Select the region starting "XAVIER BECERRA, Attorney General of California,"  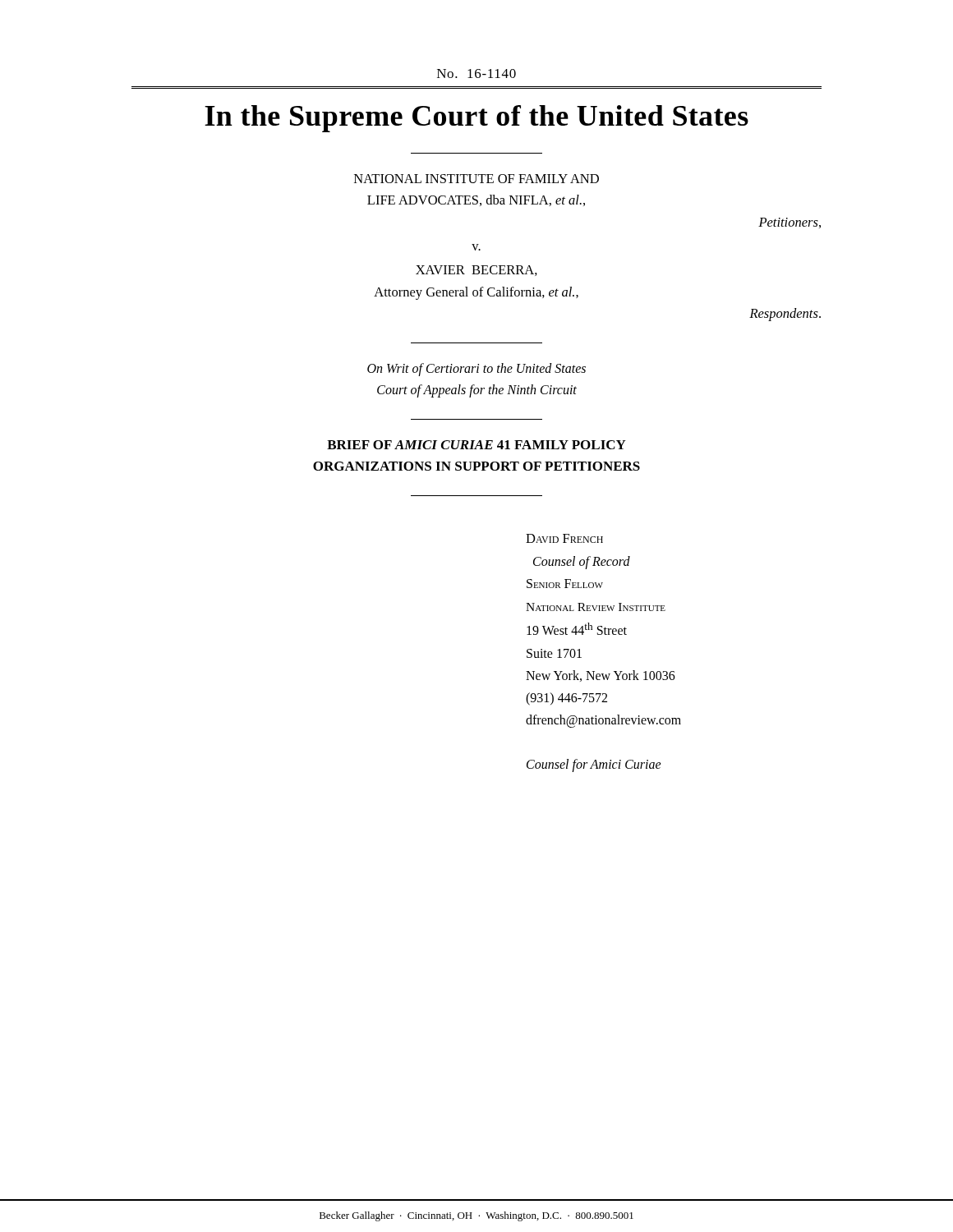(x=476, y=293)
